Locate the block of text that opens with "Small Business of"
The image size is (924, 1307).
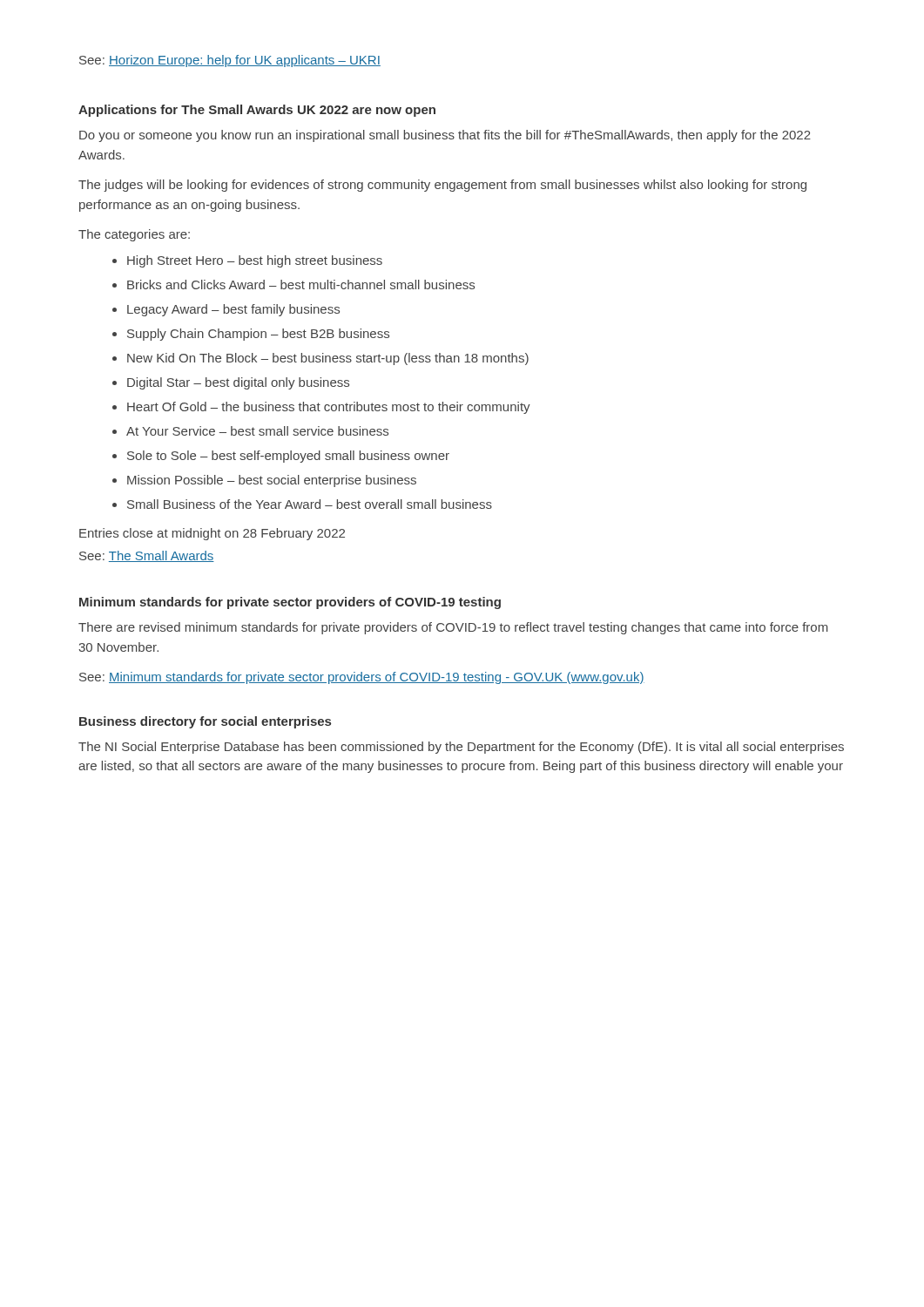click(x=309, y=504)
